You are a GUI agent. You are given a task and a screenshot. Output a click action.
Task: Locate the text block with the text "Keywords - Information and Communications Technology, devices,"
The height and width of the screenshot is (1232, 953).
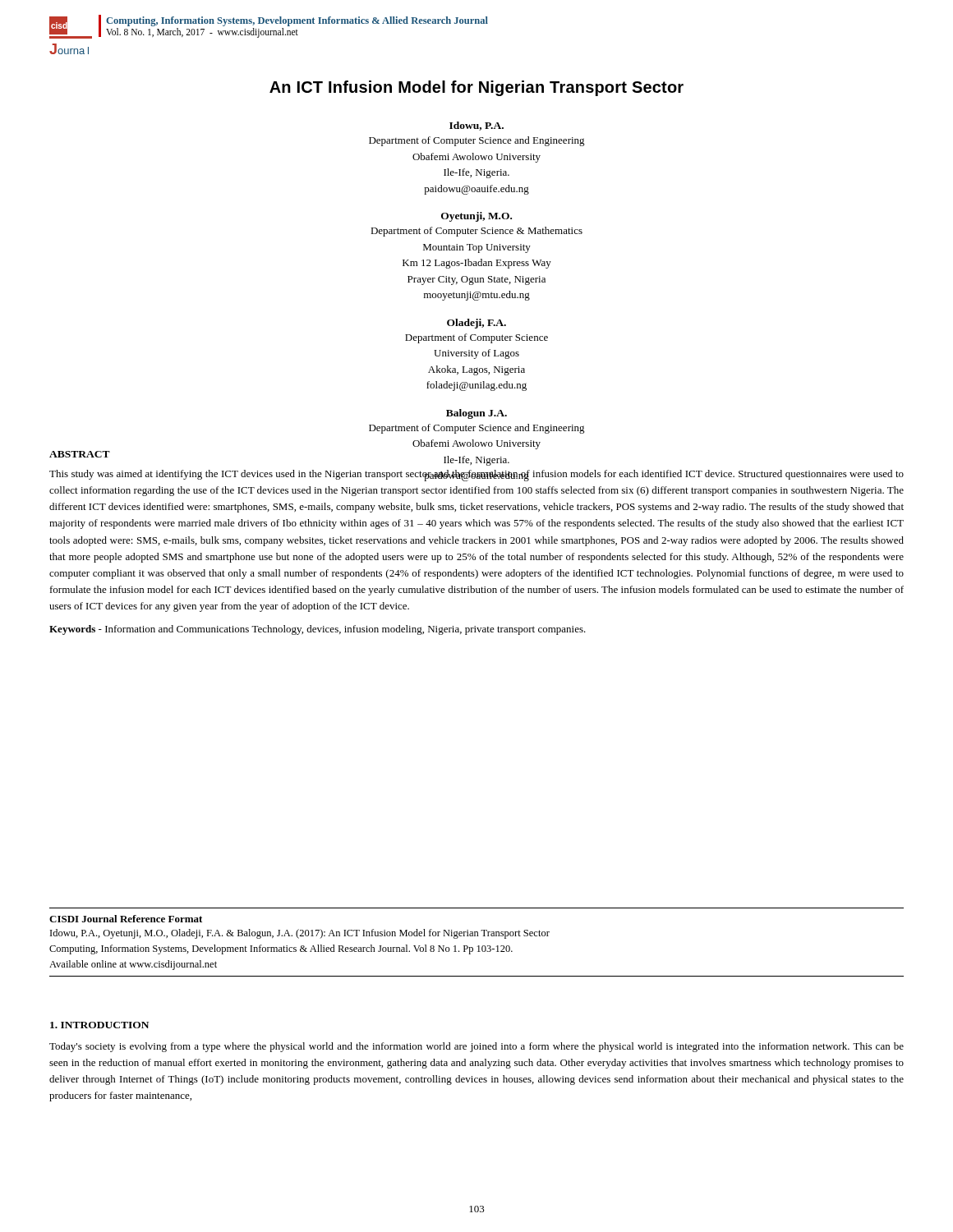[x=318, y=629]
